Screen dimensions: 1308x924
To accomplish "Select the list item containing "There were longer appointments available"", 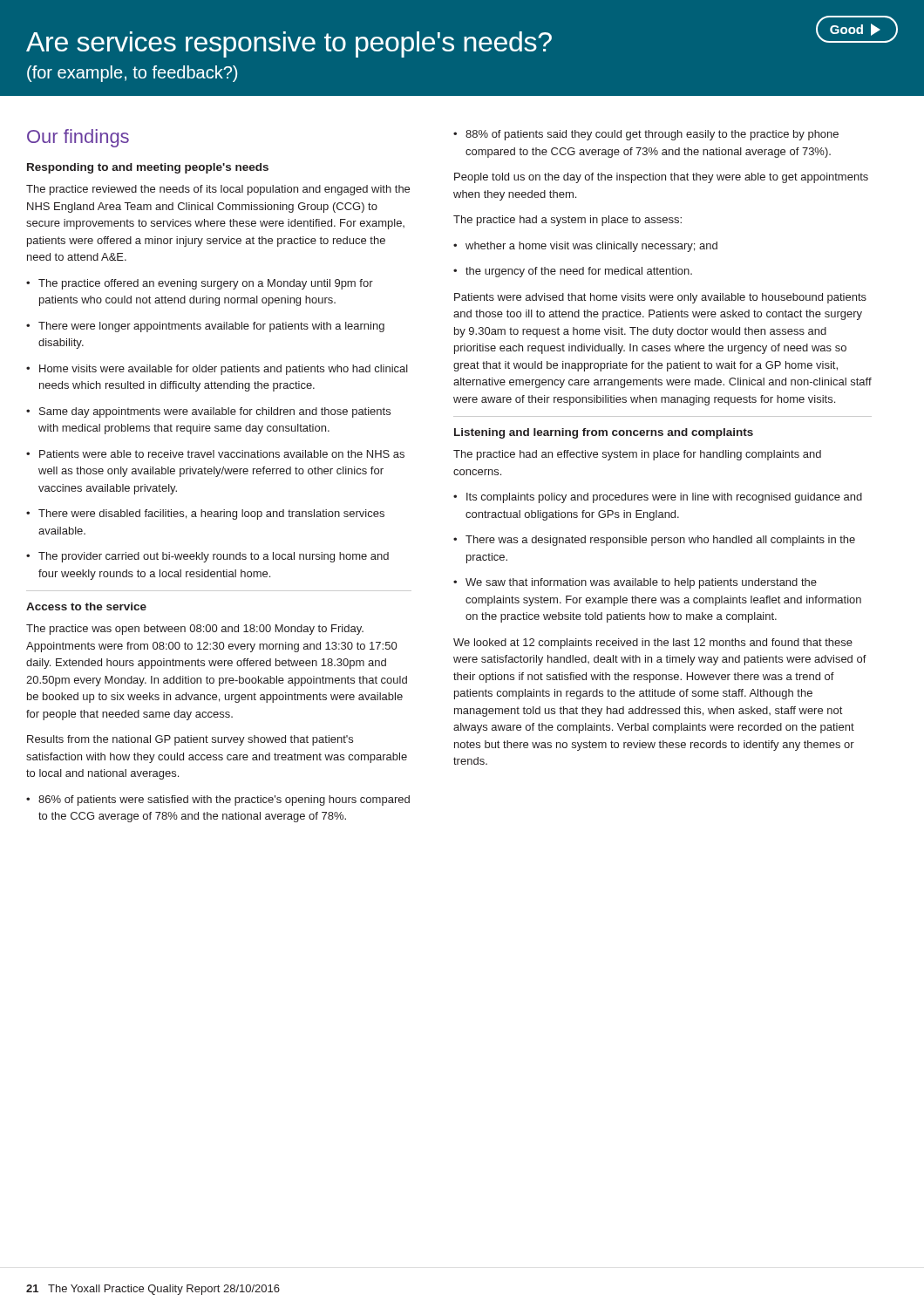I will (x=219, y=334).
